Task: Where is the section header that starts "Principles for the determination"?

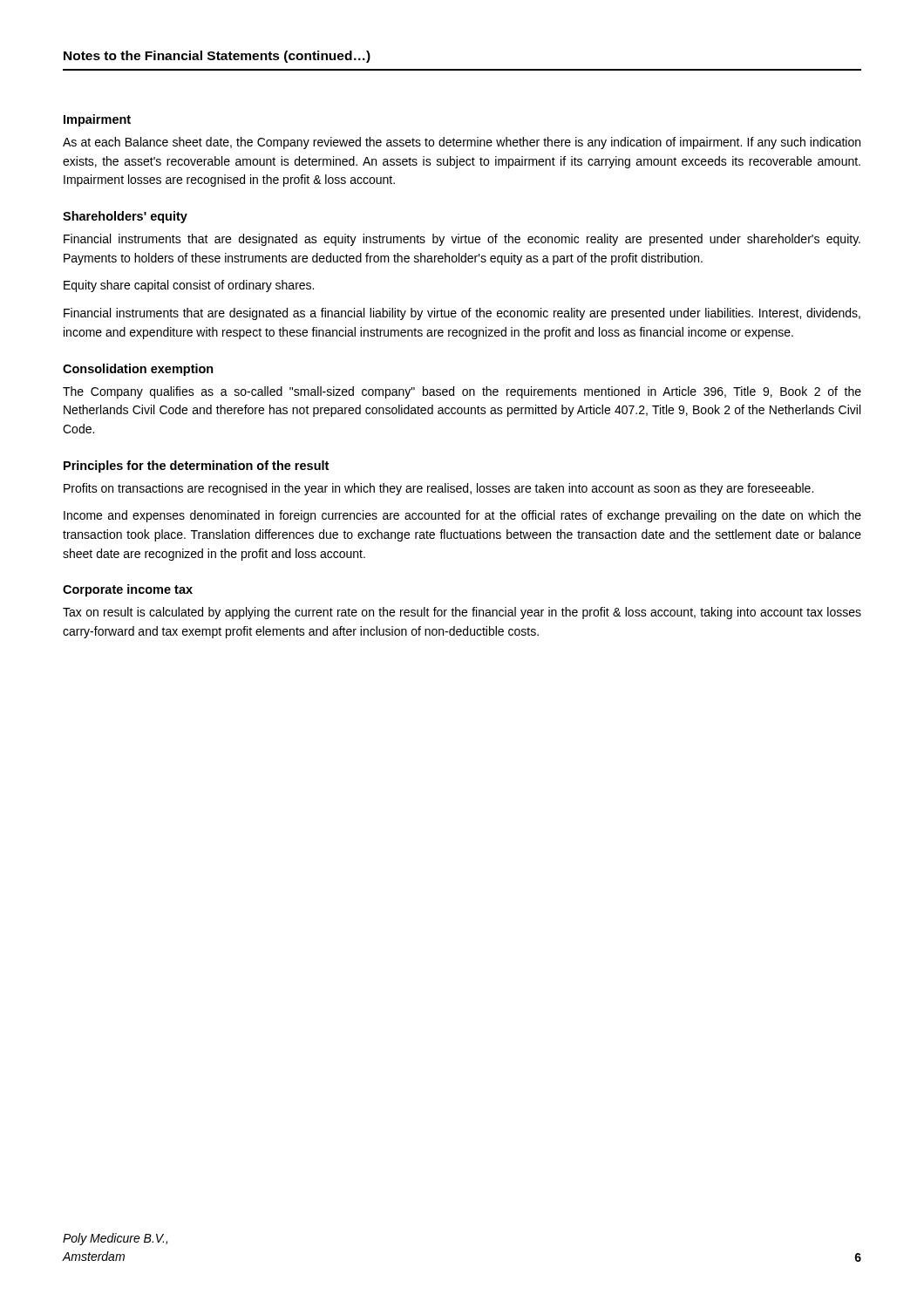Action: [x=196, y=465]
